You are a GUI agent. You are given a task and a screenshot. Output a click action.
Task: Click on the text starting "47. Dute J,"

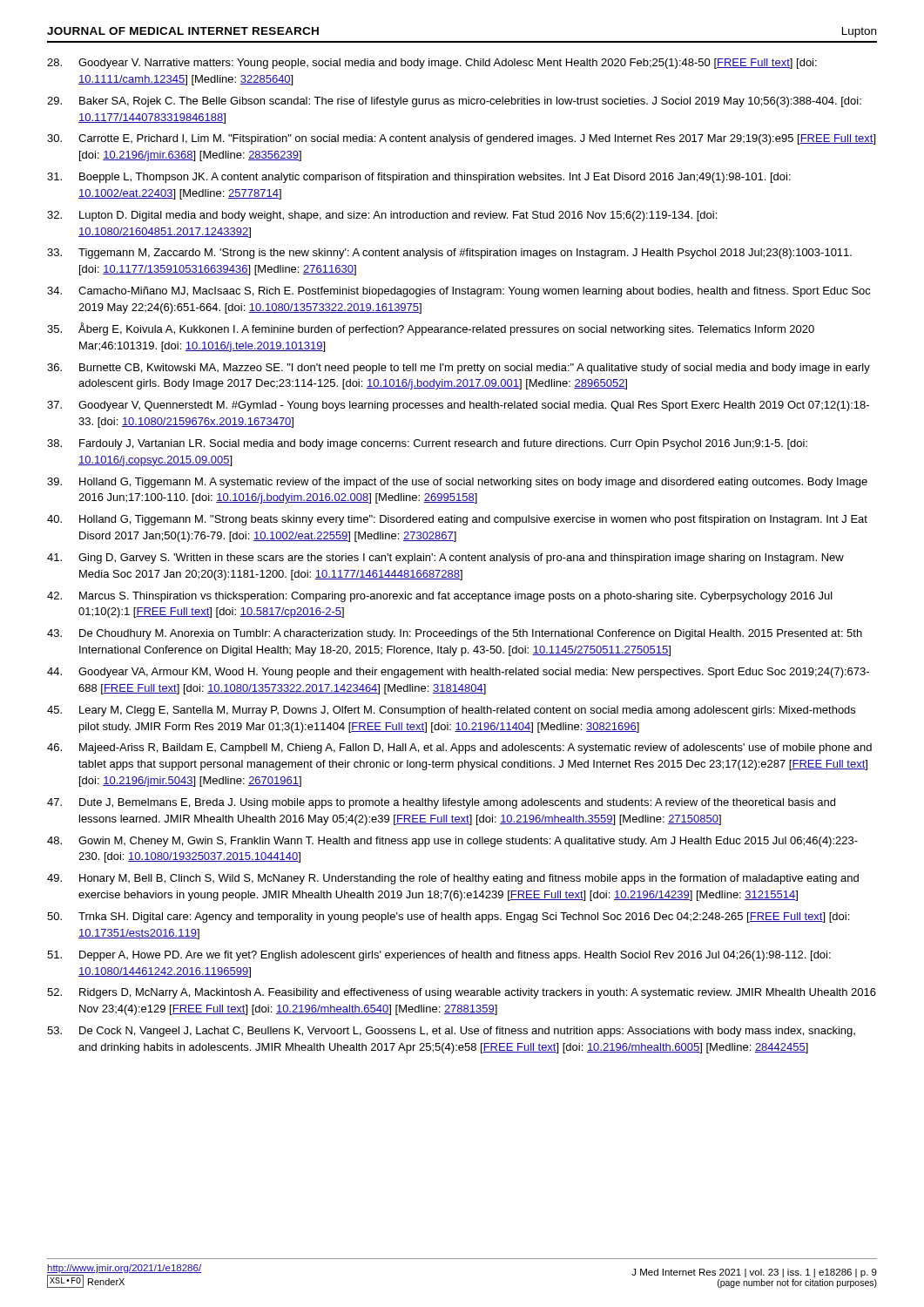[462, 811]
